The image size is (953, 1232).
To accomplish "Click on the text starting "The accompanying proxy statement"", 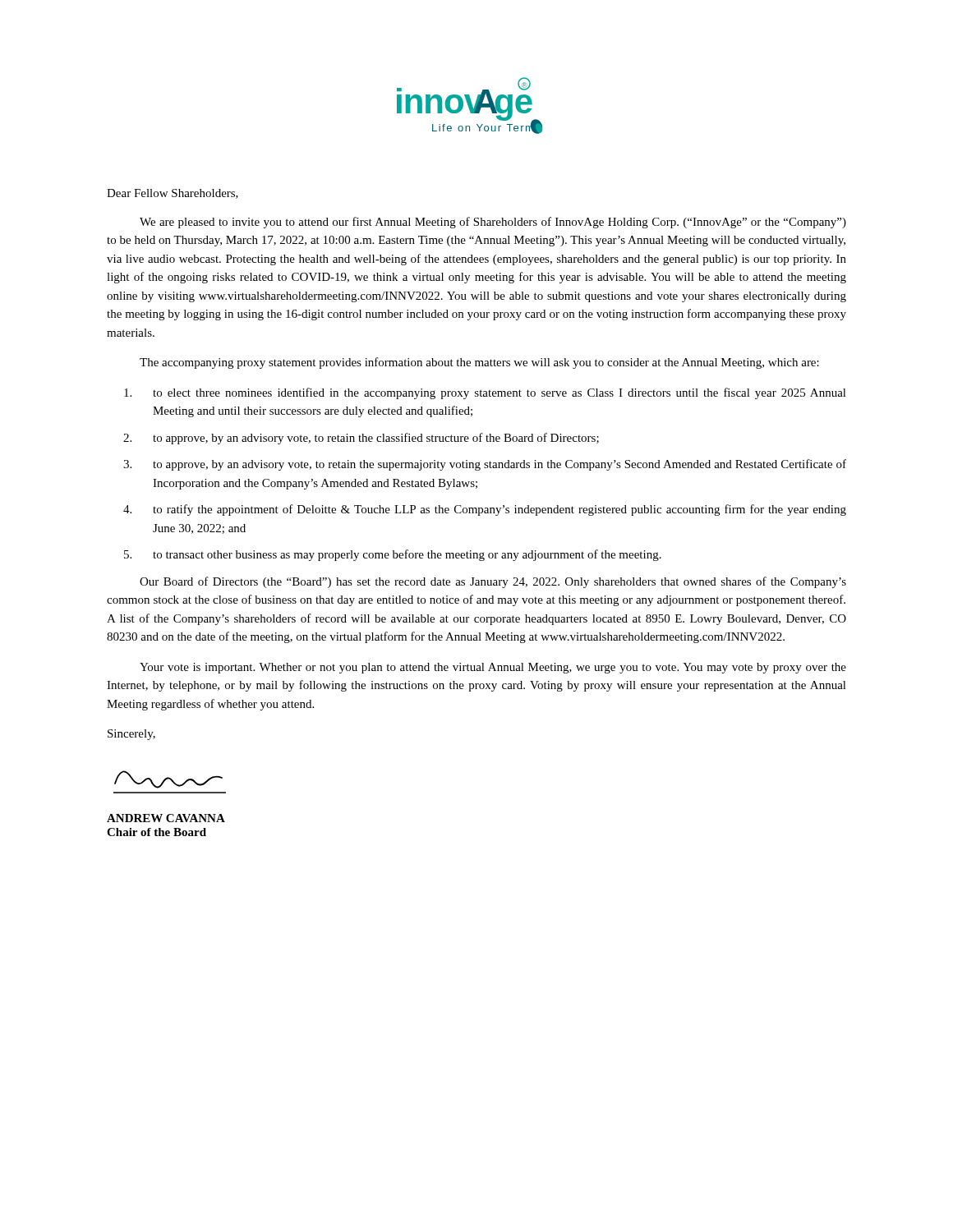I will (480, 362).
